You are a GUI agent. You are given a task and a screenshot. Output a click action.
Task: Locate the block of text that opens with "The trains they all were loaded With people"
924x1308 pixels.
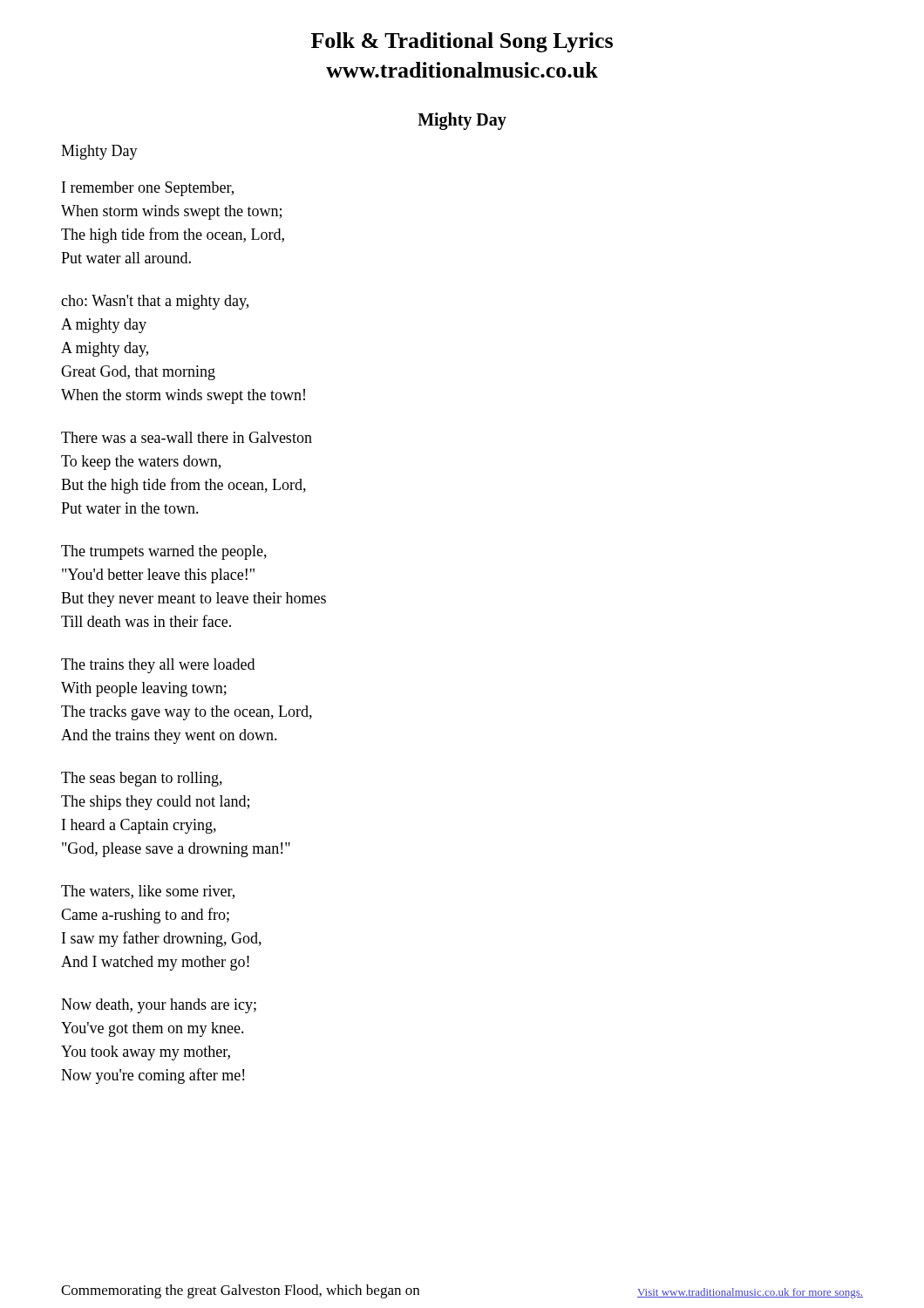(158, 666)
